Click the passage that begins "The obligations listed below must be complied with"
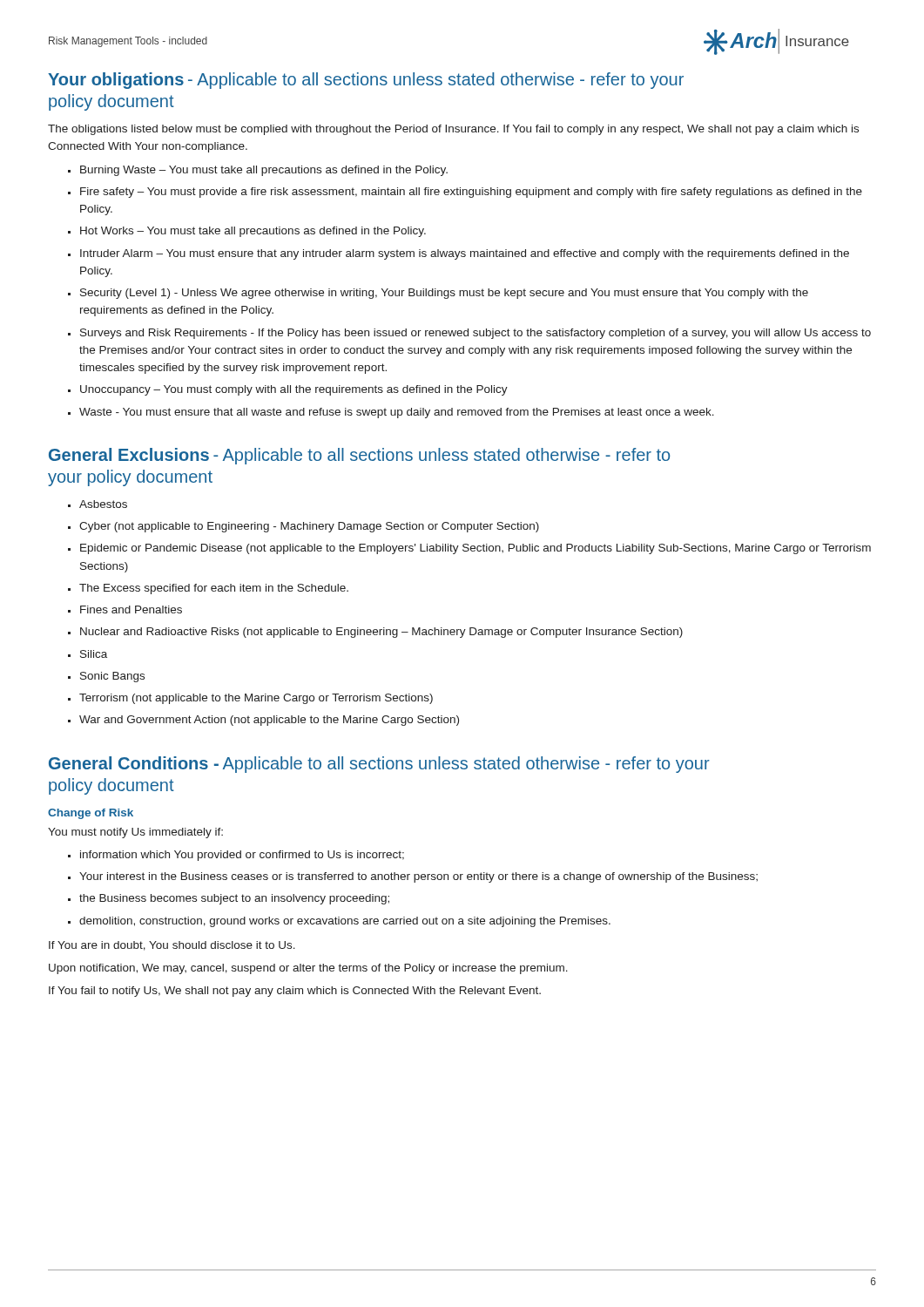 (454, 137)
